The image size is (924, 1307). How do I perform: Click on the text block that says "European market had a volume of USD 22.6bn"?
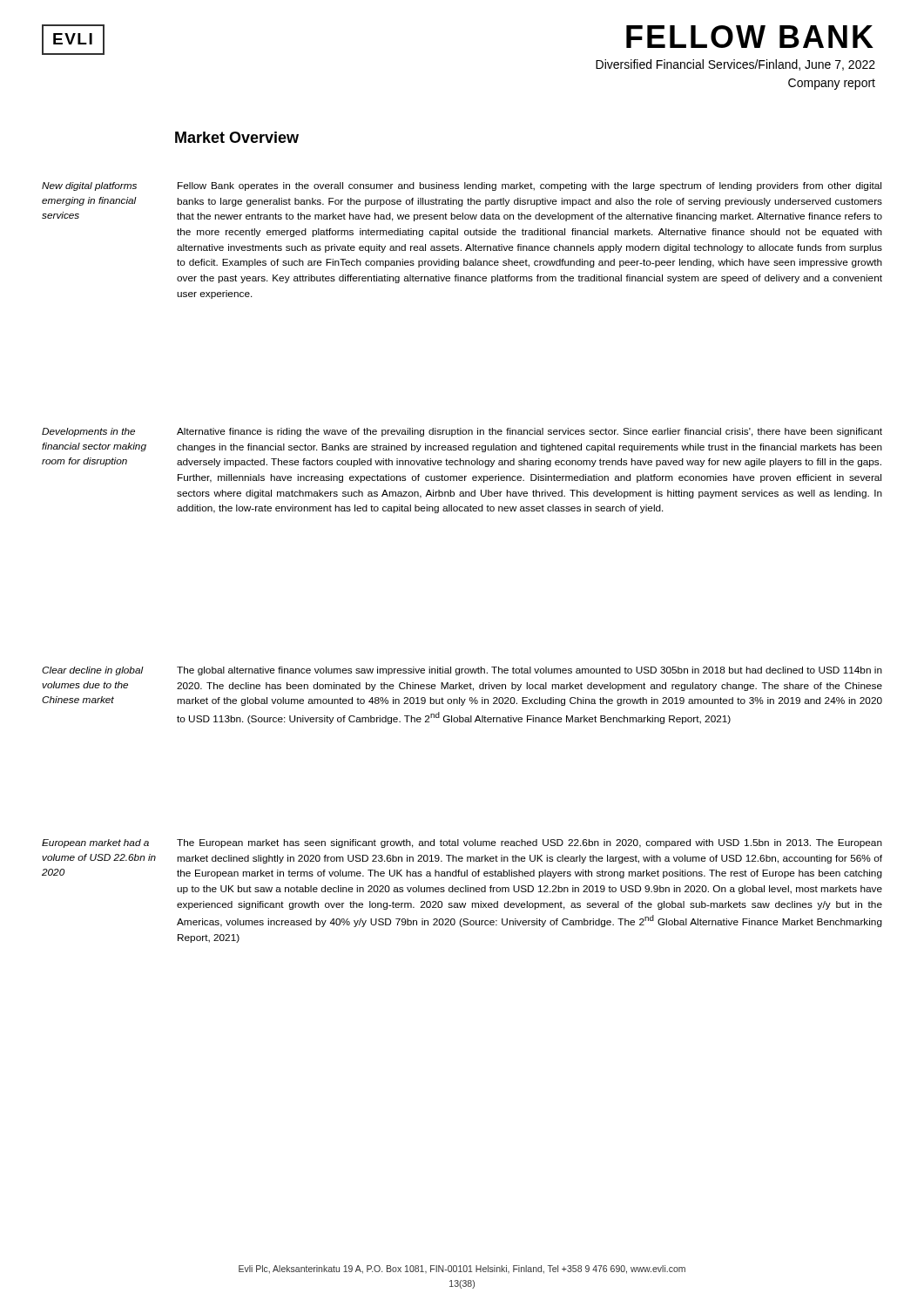click(x=99, y=857)
